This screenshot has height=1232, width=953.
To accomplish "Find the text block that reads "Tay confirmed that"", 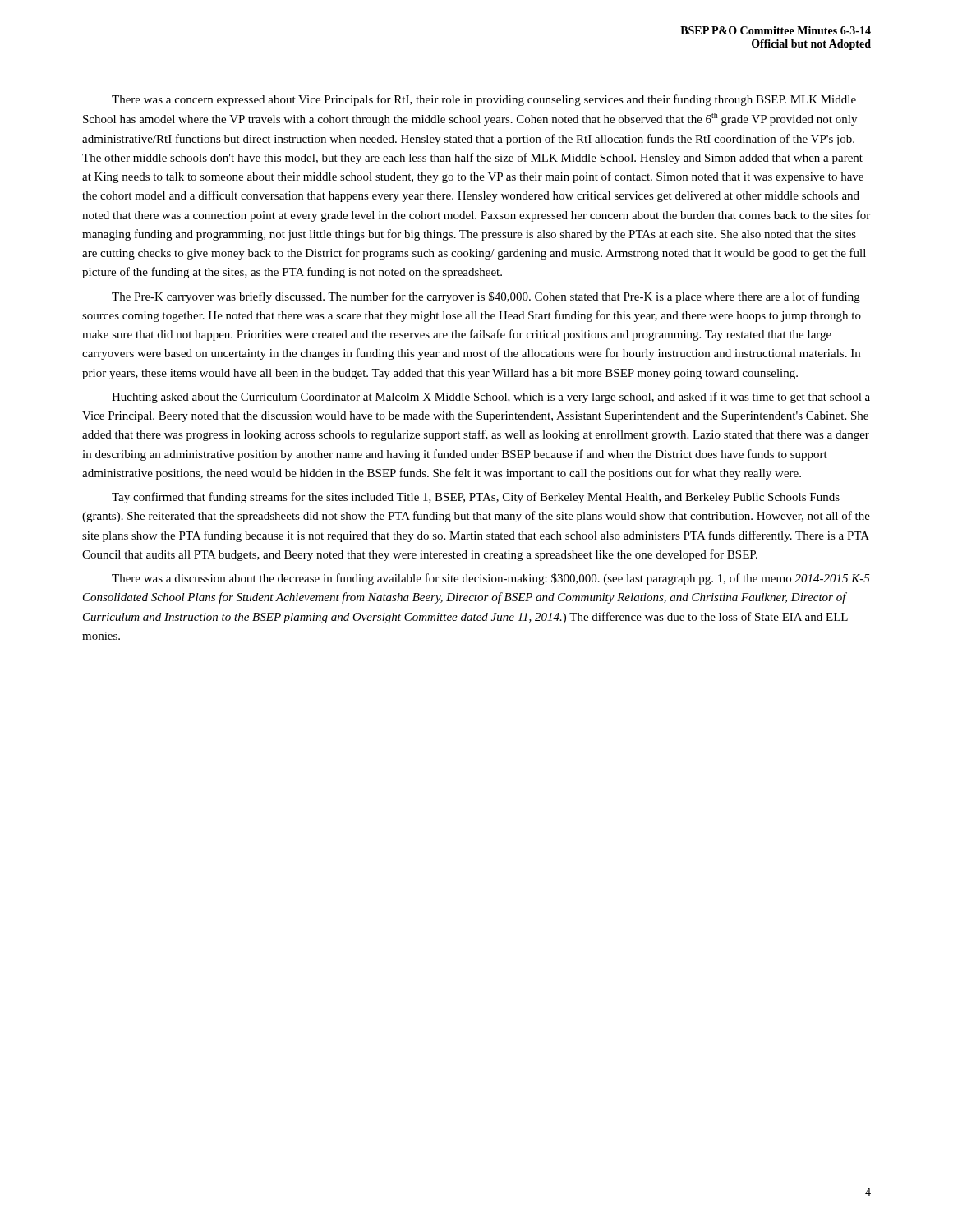I will click(x=476, y=526).
